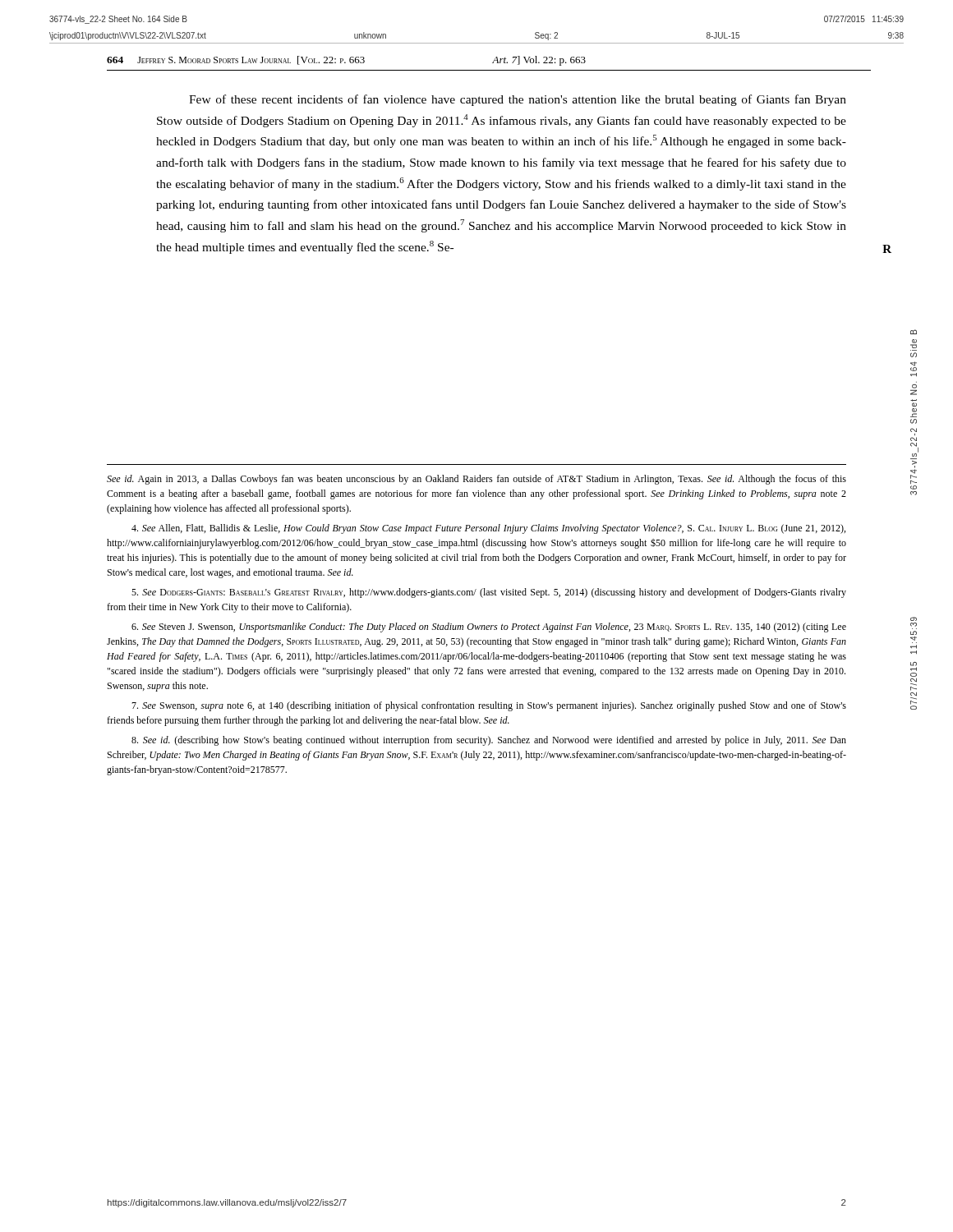Screen dimensions: 1232x953
Task: Find the block on this page that starts "See Dodgers-Giants: Baseball's Greatest"
Action: point(476,600)
